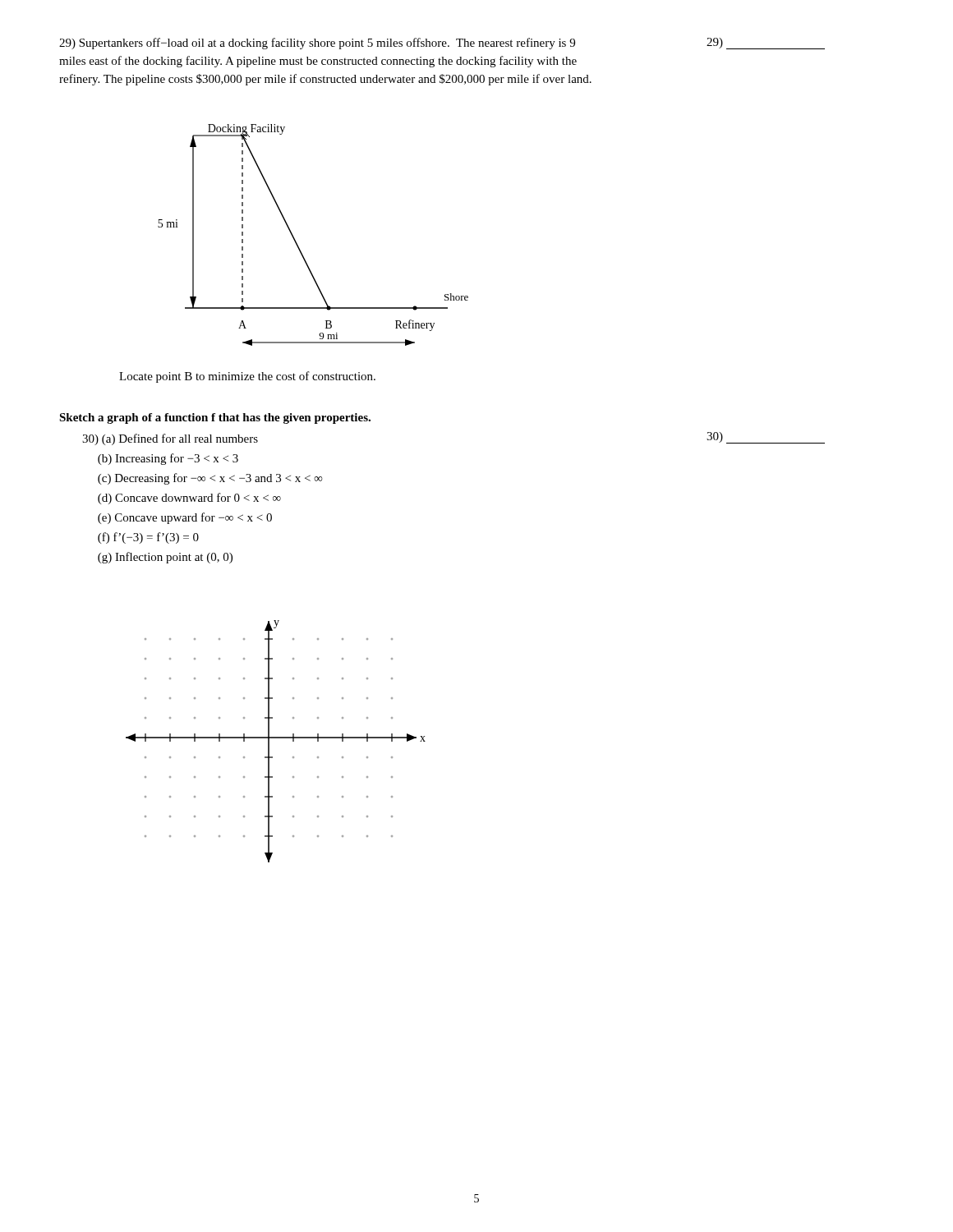Locate the list item that reads "(d) Concave downward for 0 < x <"
The height and width of the screenshot is (1232, 953).
[x=182, y=498]
